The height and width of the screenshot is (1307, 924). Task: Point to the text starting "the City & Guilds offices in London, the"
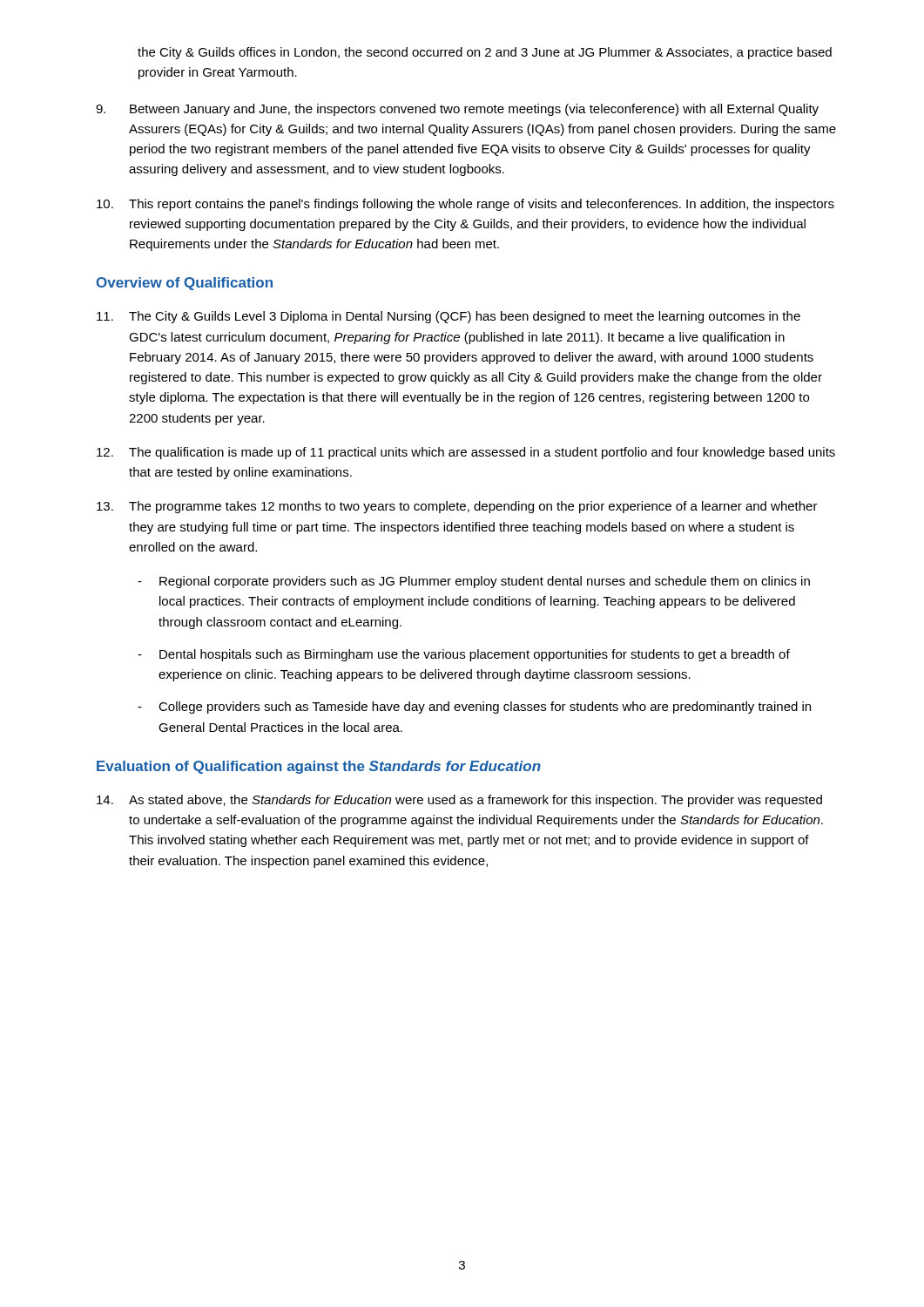pos(485,62)
